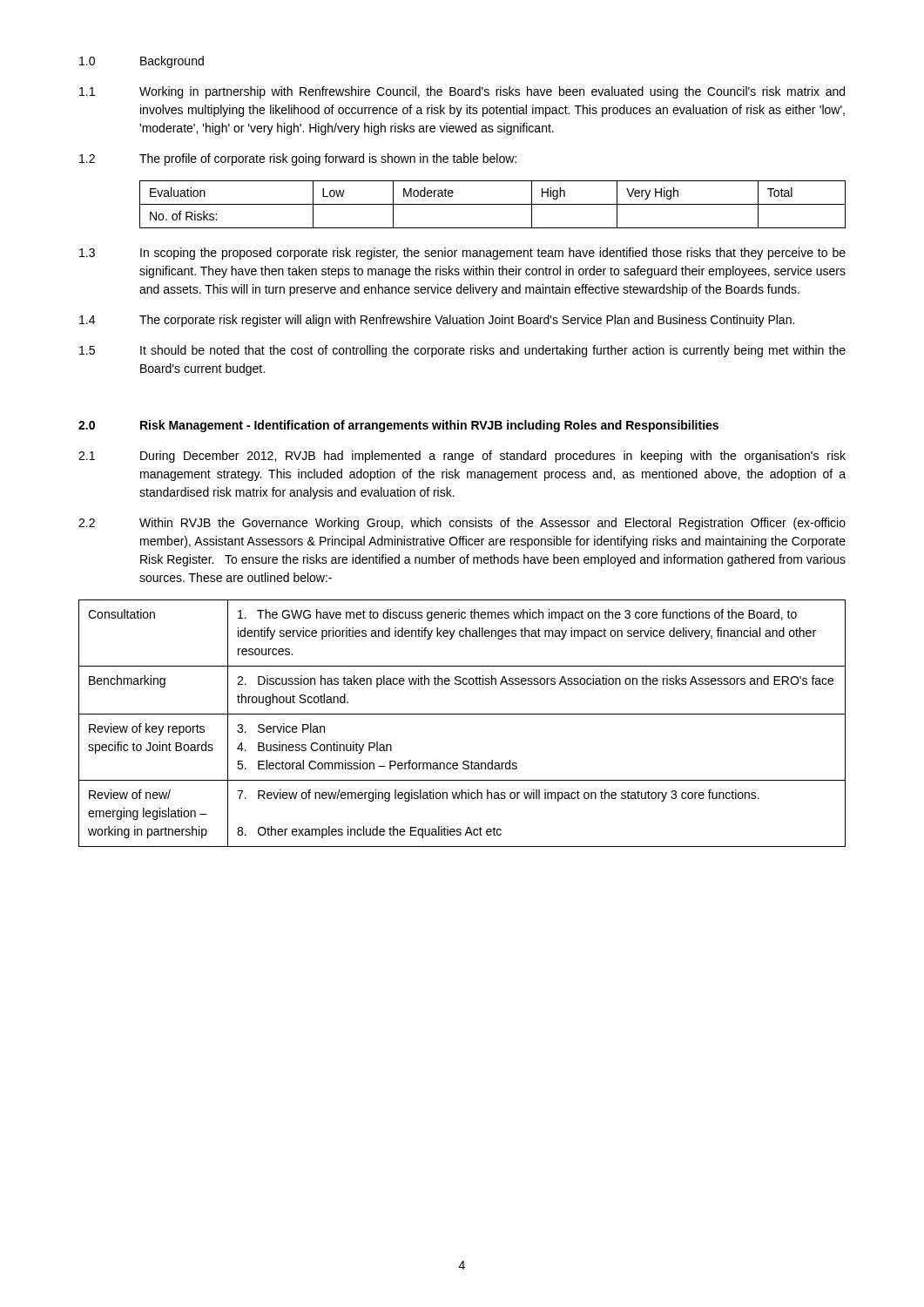Find the block on this page that starts "2.1 During December 2012, RVJB had implemented a"

[462, 474]
